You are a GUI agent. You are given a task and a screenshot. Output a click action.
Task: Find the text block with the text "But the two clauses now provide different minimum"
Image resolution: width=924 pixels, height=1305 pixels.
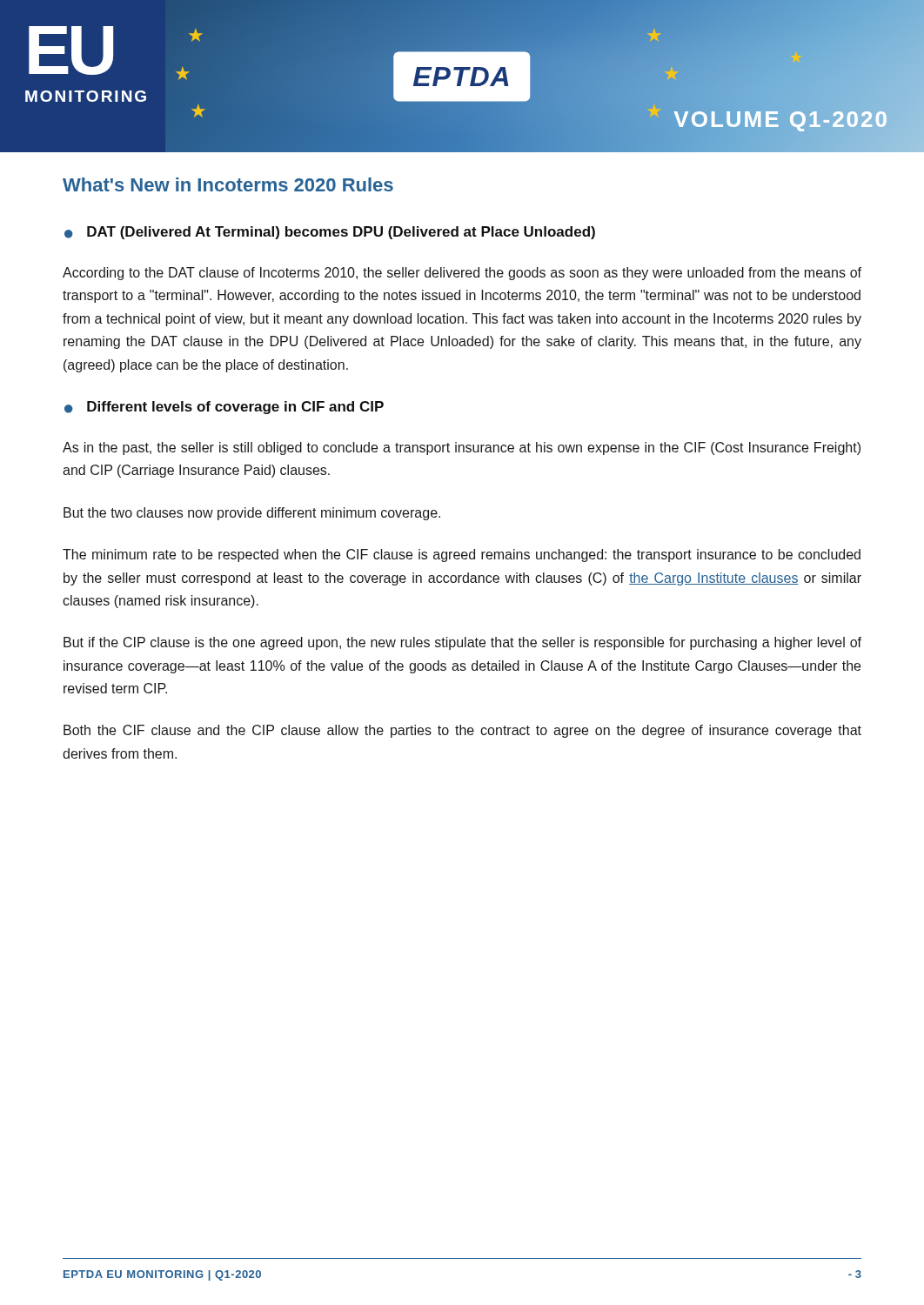[252, 514]
